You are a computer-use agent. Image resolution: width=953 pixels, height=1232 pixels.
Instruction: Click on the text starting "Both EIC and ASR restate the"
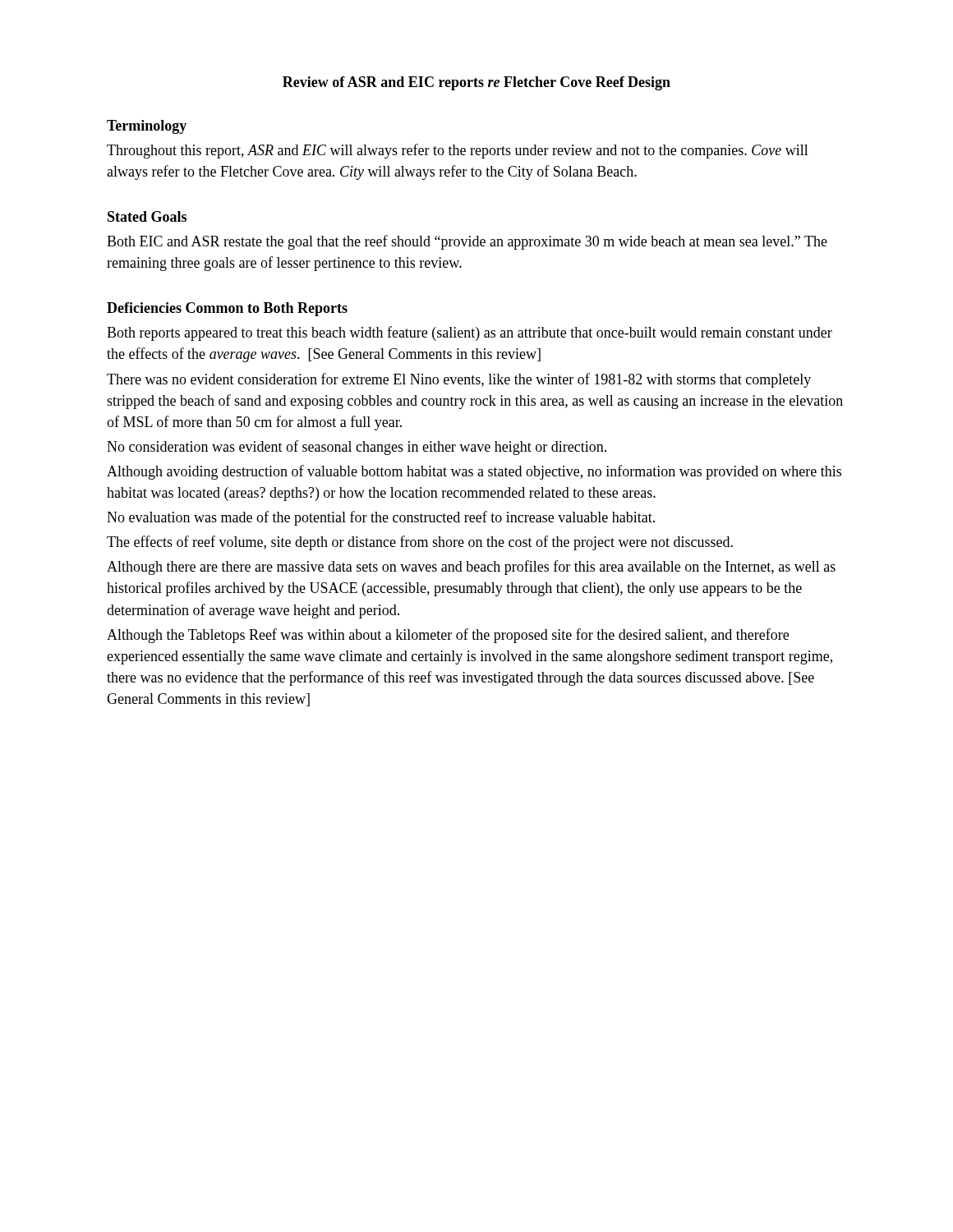[467, 252]
